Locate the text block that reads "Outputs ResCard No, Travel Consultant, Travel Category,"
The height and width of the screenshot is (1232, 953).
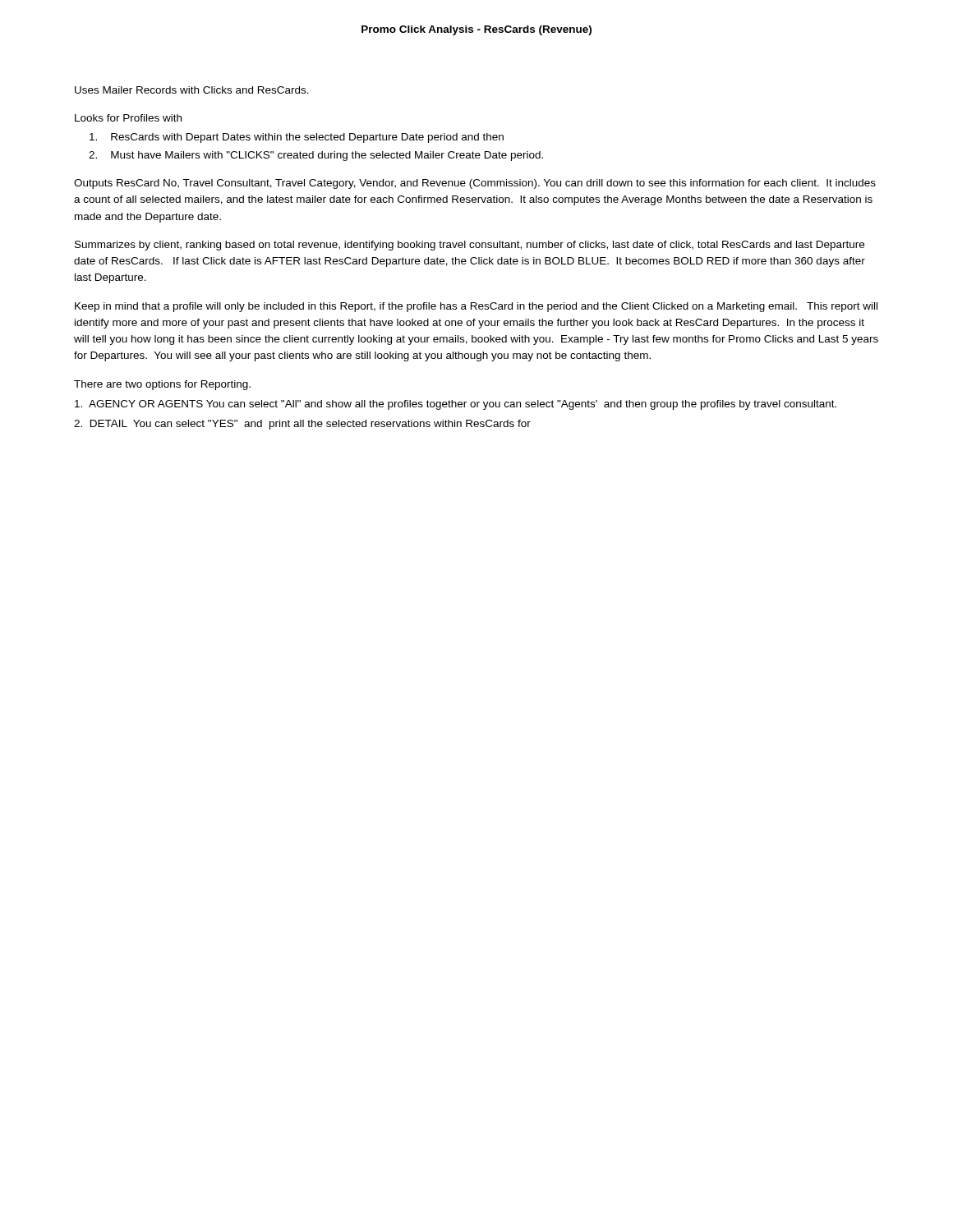tap(475, 199)
